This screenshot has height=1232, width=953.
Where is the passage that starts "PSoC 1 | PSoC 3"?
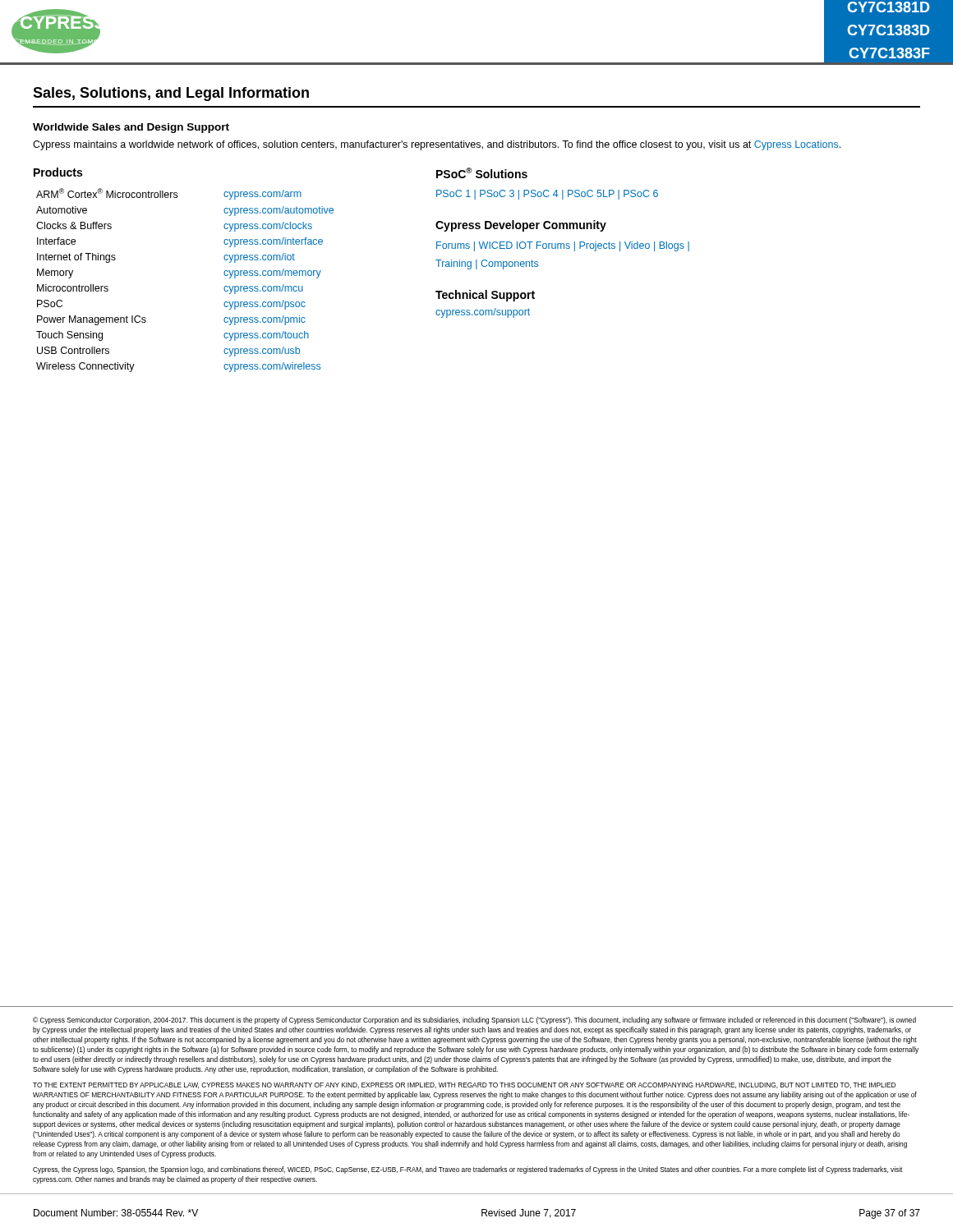(547, 194)
